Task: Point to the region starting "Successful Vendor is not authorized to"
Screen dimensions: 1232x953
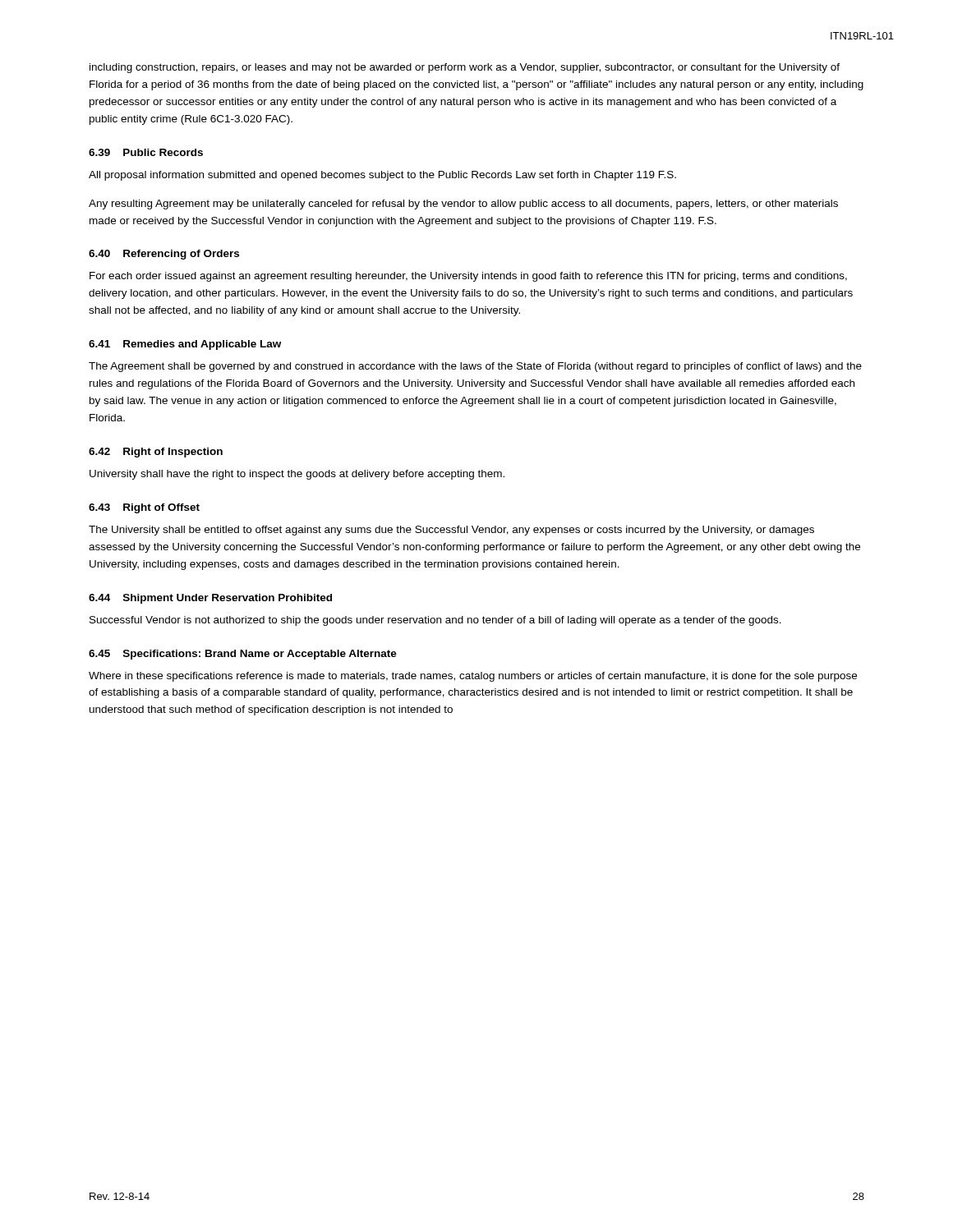Action: [x=435, y=619]
